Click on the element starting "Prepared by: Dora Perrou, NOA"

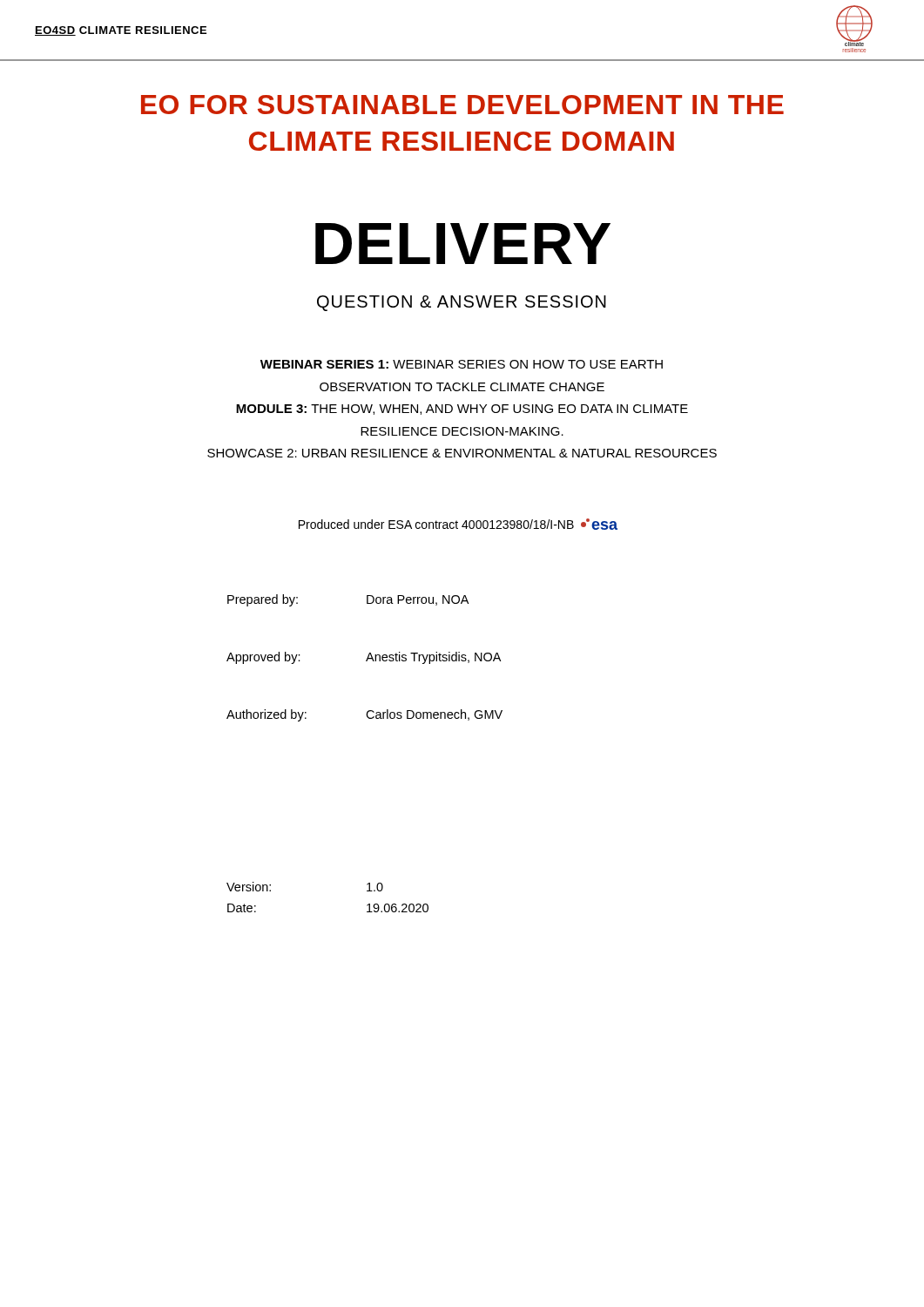coord(262,600)
